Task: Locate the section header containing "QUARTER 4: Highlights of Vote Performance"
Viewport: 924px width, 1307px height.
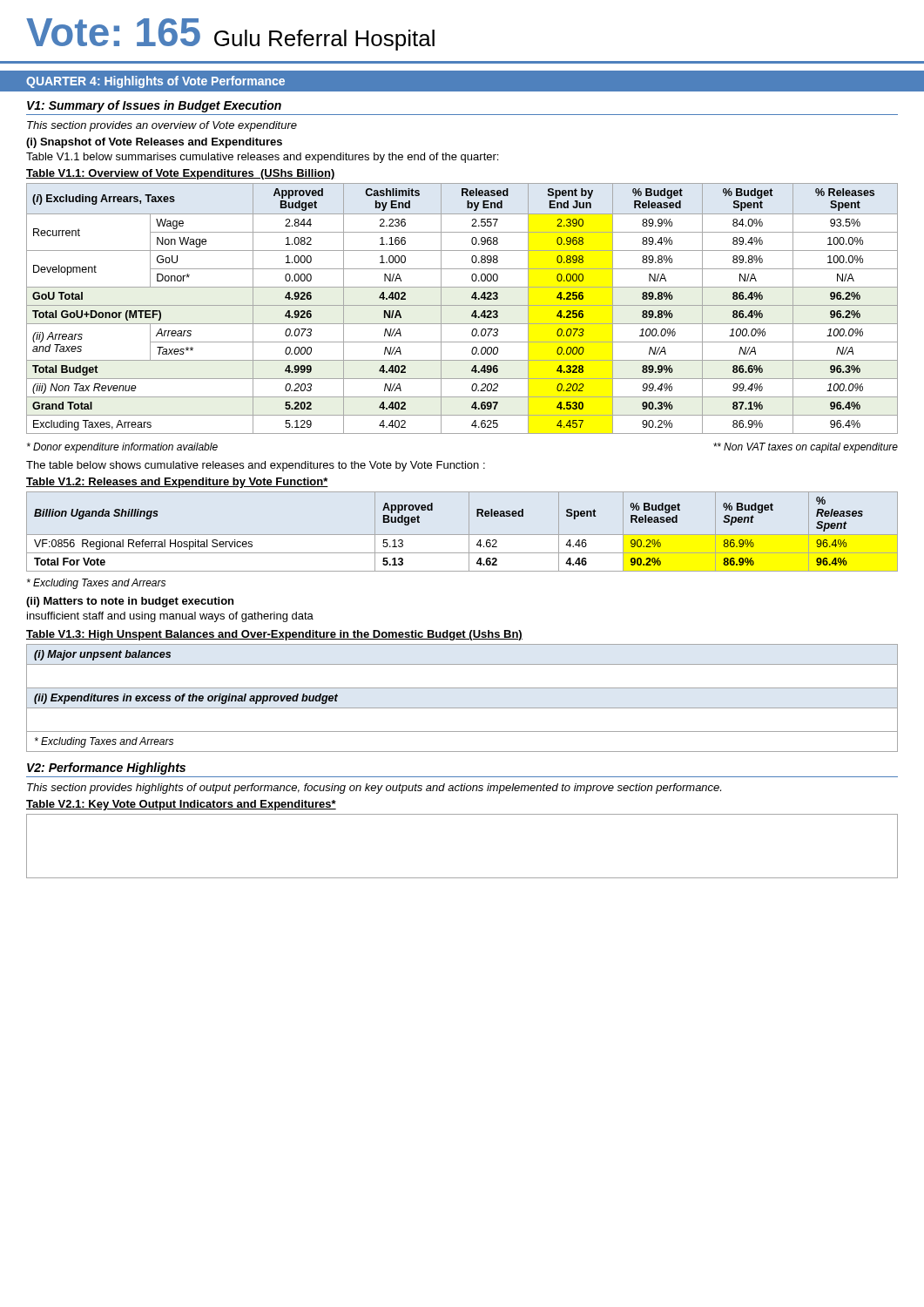Action: [x=156, y=81]
